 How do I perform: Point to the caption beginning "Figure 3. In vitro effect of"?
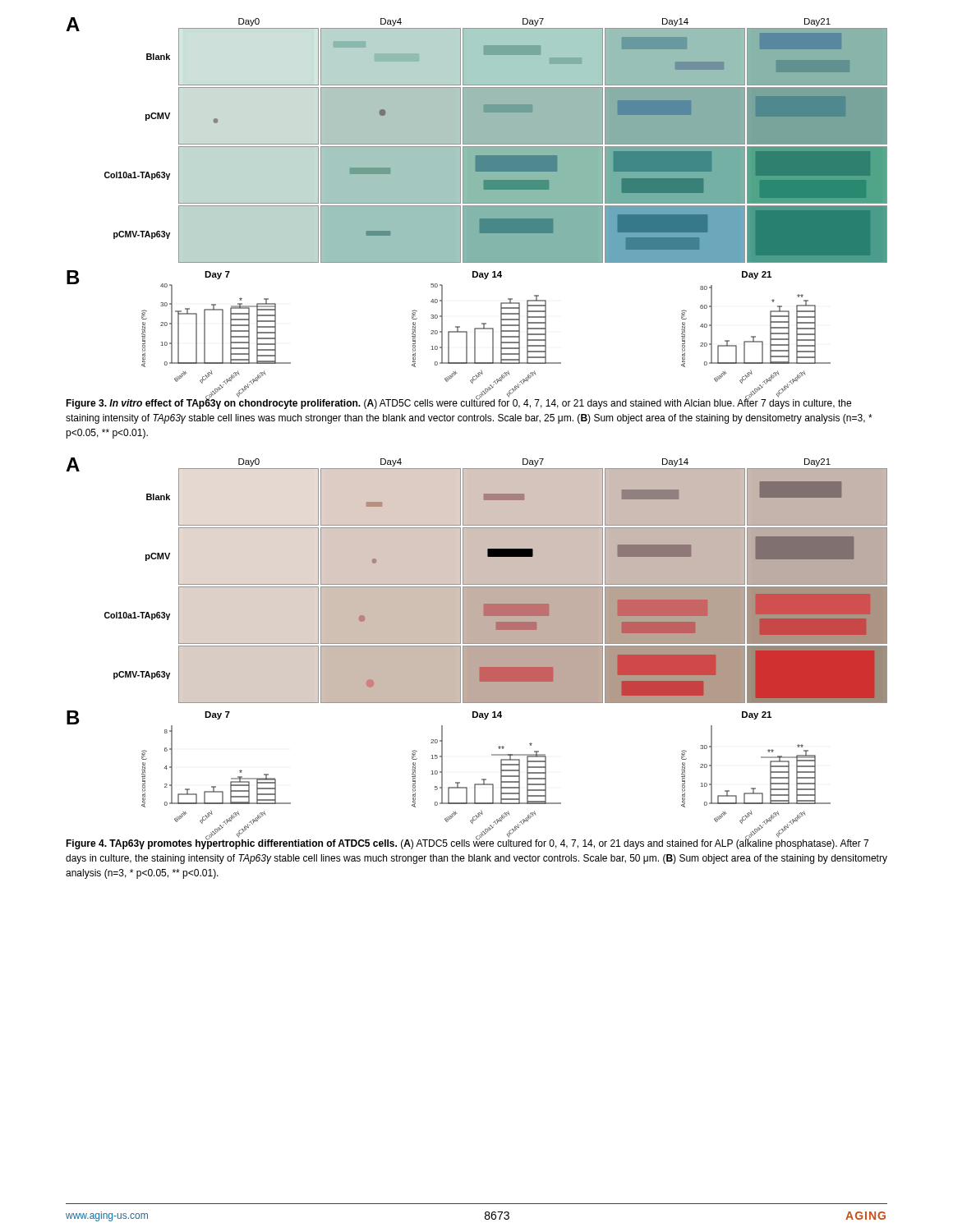coord(469,418)
